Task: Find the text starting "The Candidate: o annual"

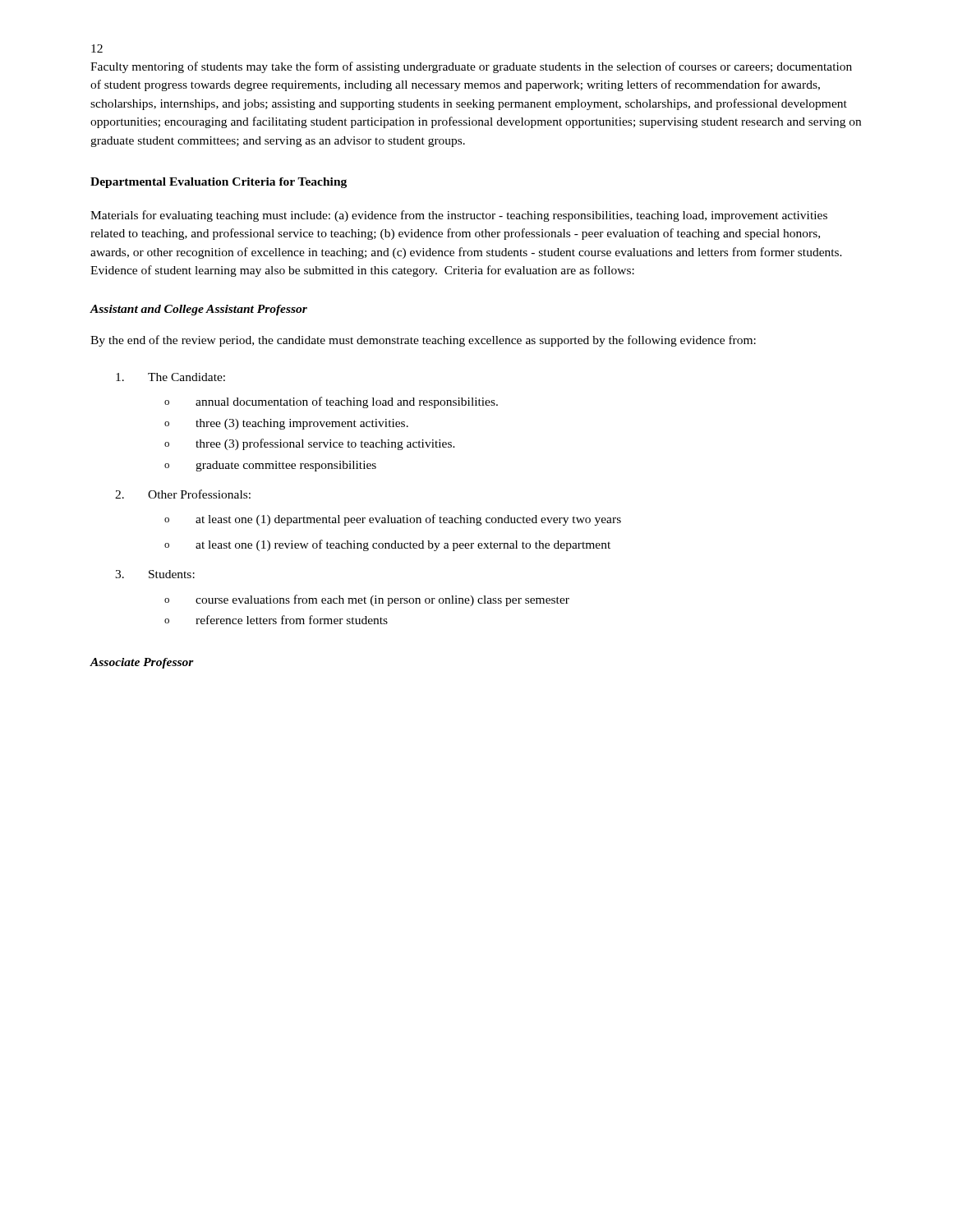Action: click(170, 377)
